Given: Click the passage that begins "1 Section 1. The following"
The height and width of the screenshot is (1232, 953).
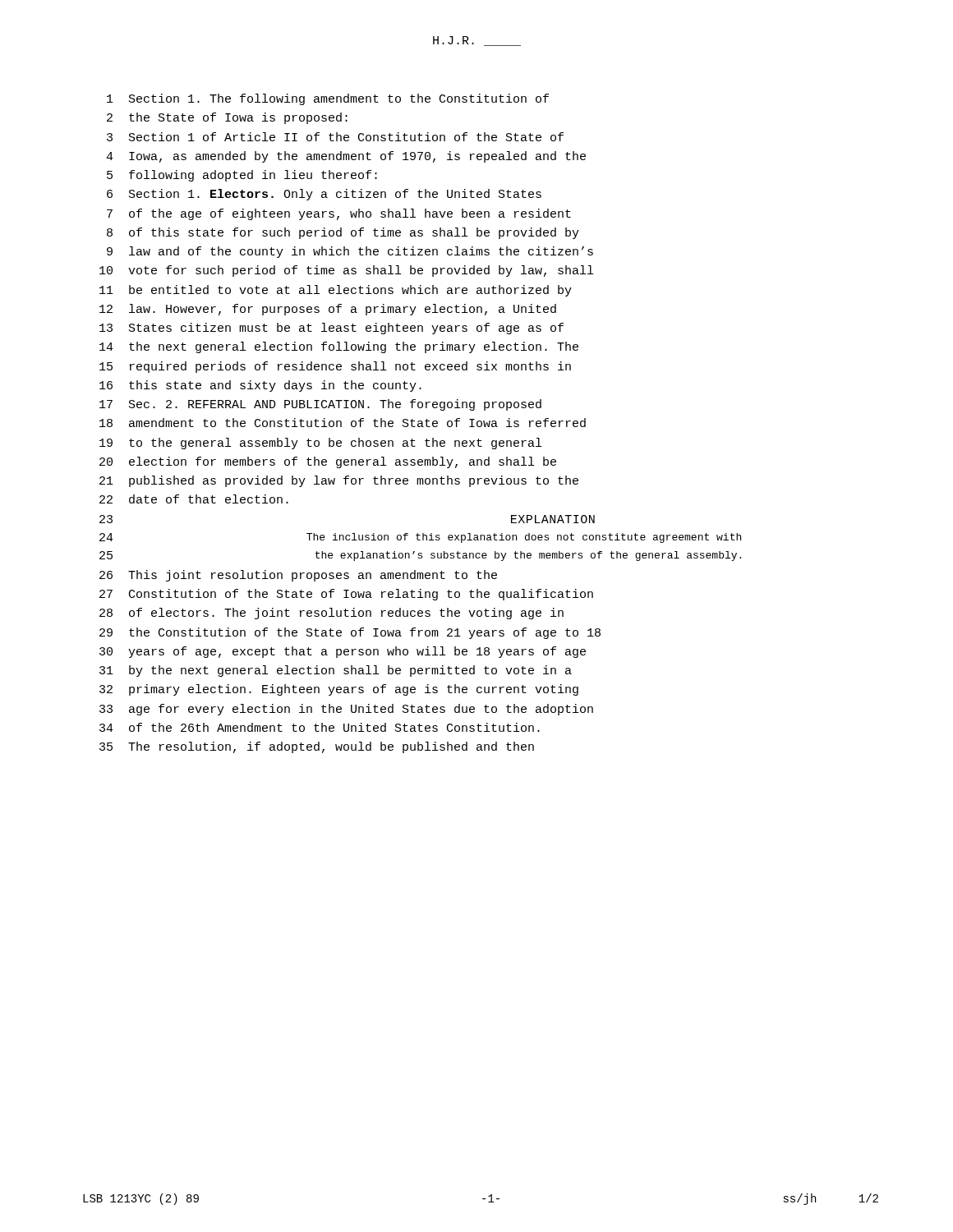Looking at the screenshot, I should tap(481, 424).
